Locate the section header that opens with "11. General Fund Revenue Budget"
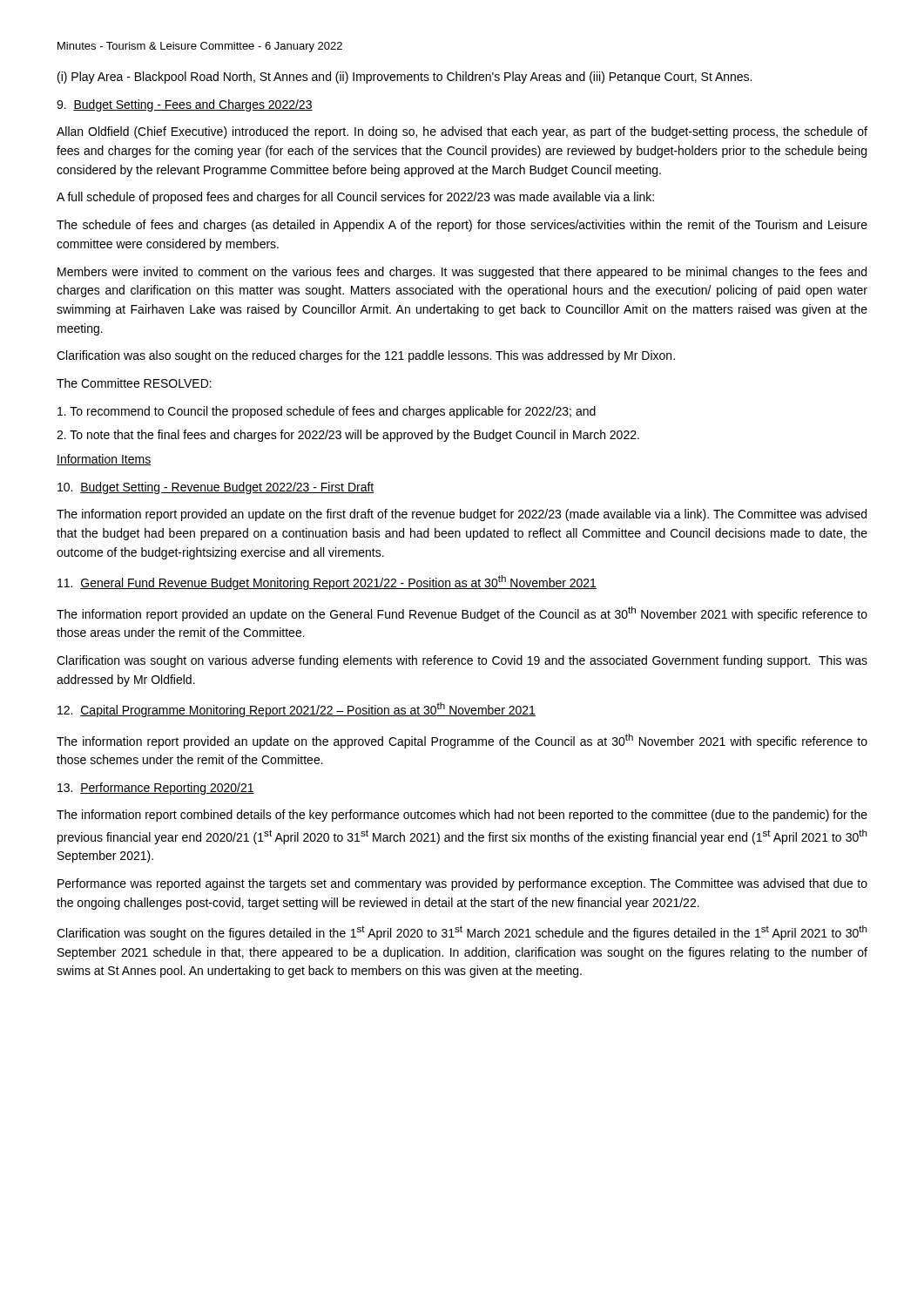The width and height of the screenshot is (924, 1307). coord(327,581)
